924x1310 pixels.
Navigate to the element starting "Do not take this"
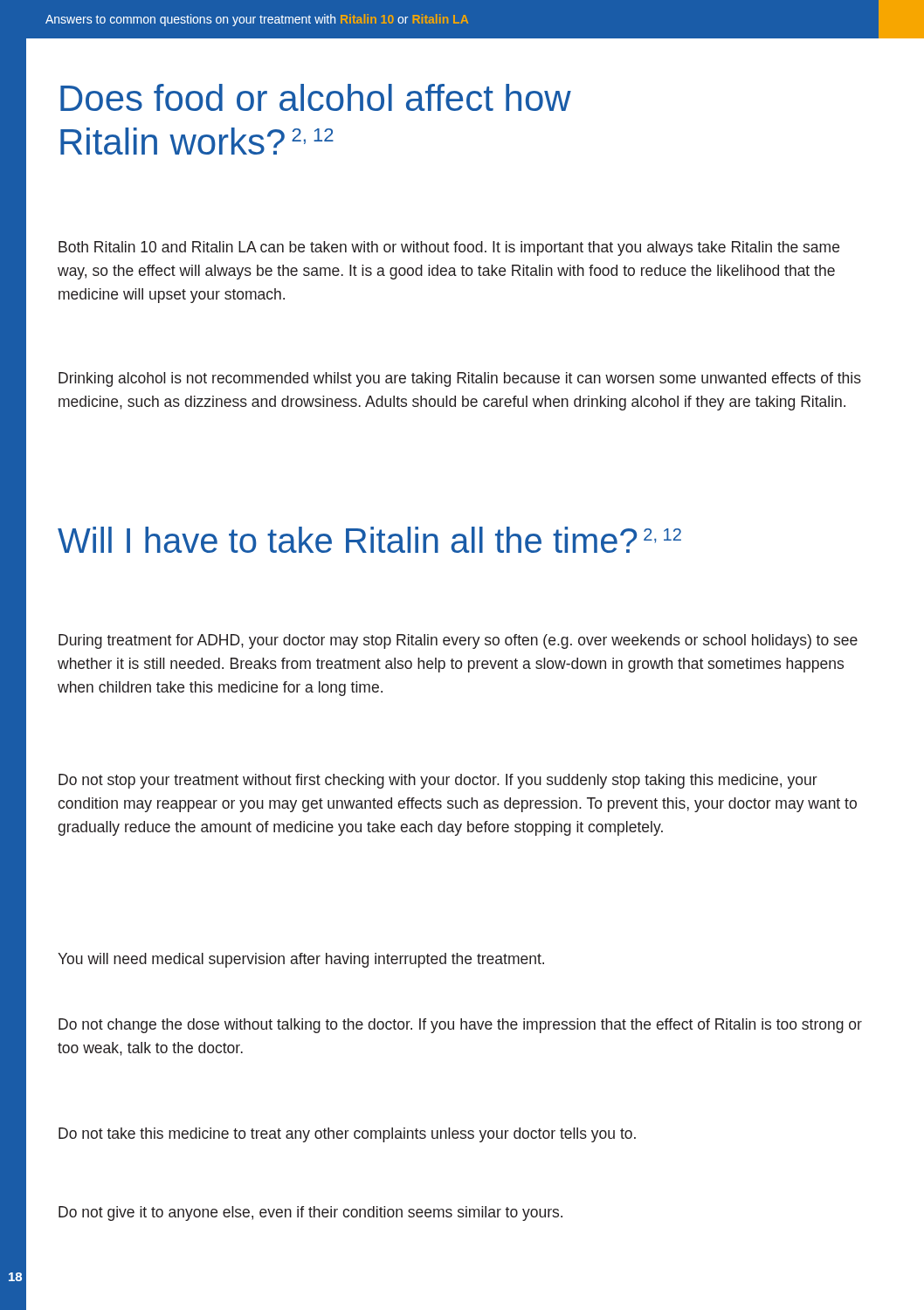[465, 1134]
